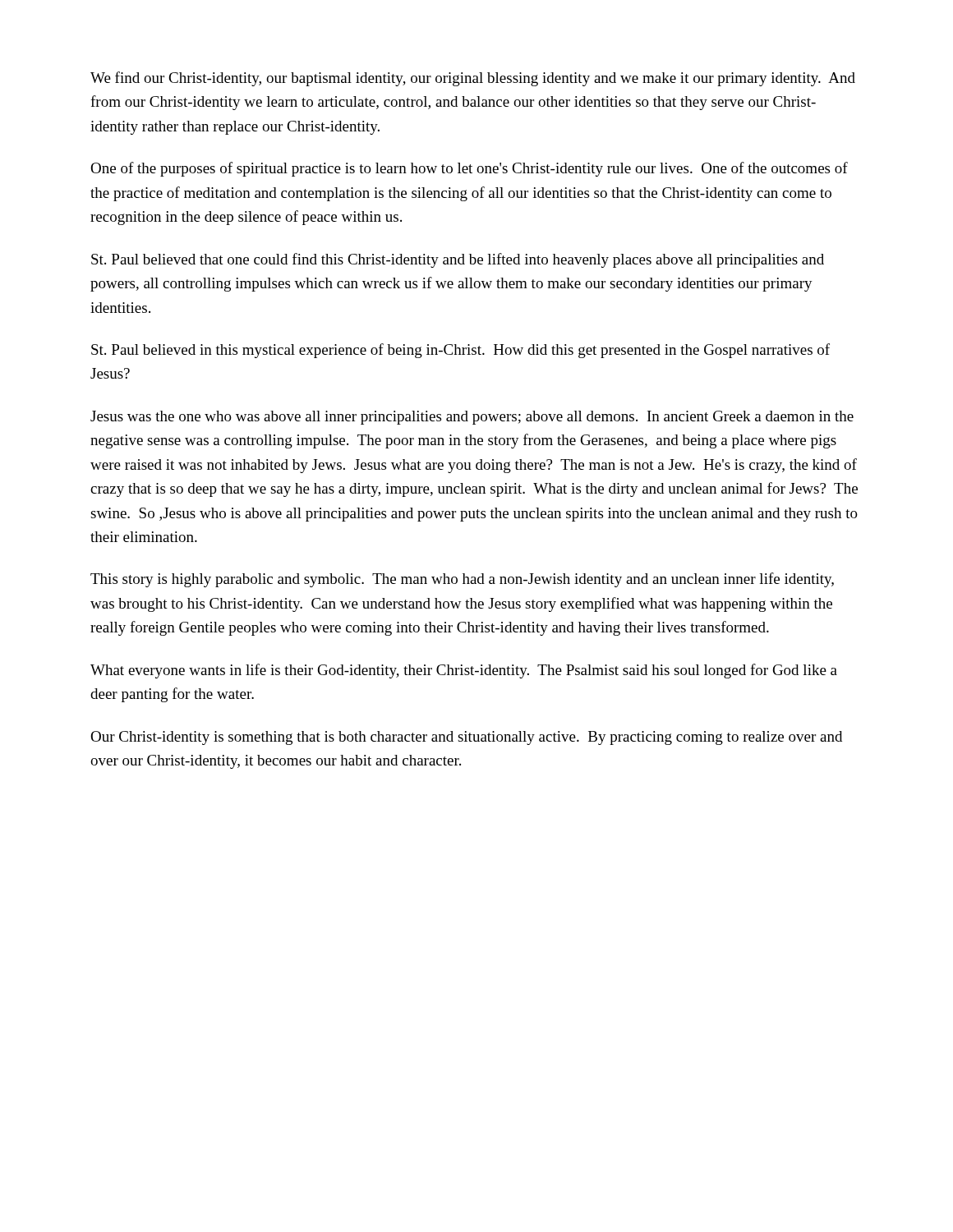Where is the passage that starts "Our Christ-identity is something that is both"?
Viewport: 953px width, 1232px height.
pos(466,748)
